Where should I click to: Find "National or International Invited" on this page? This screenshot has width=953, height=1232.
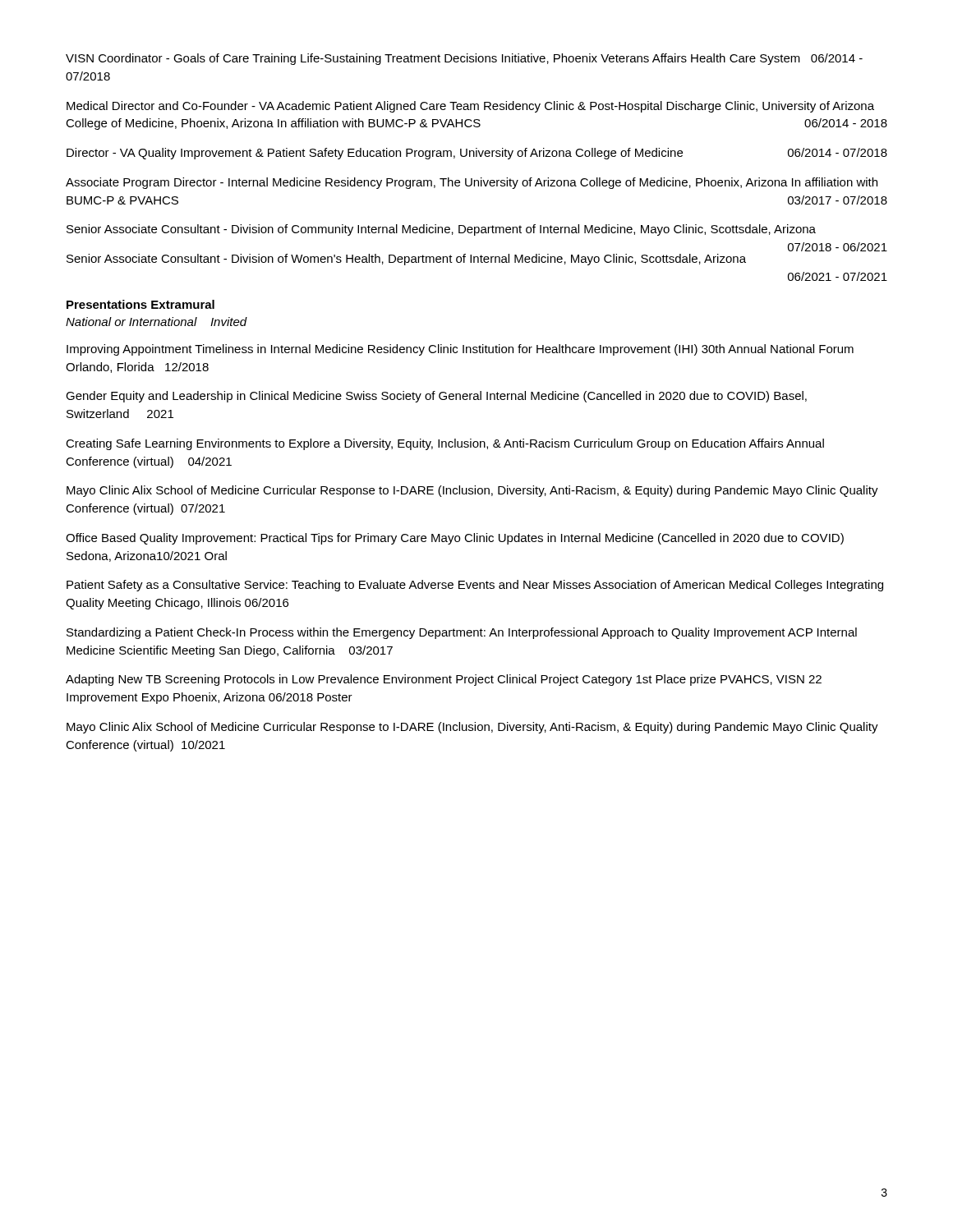pos(156,321)
